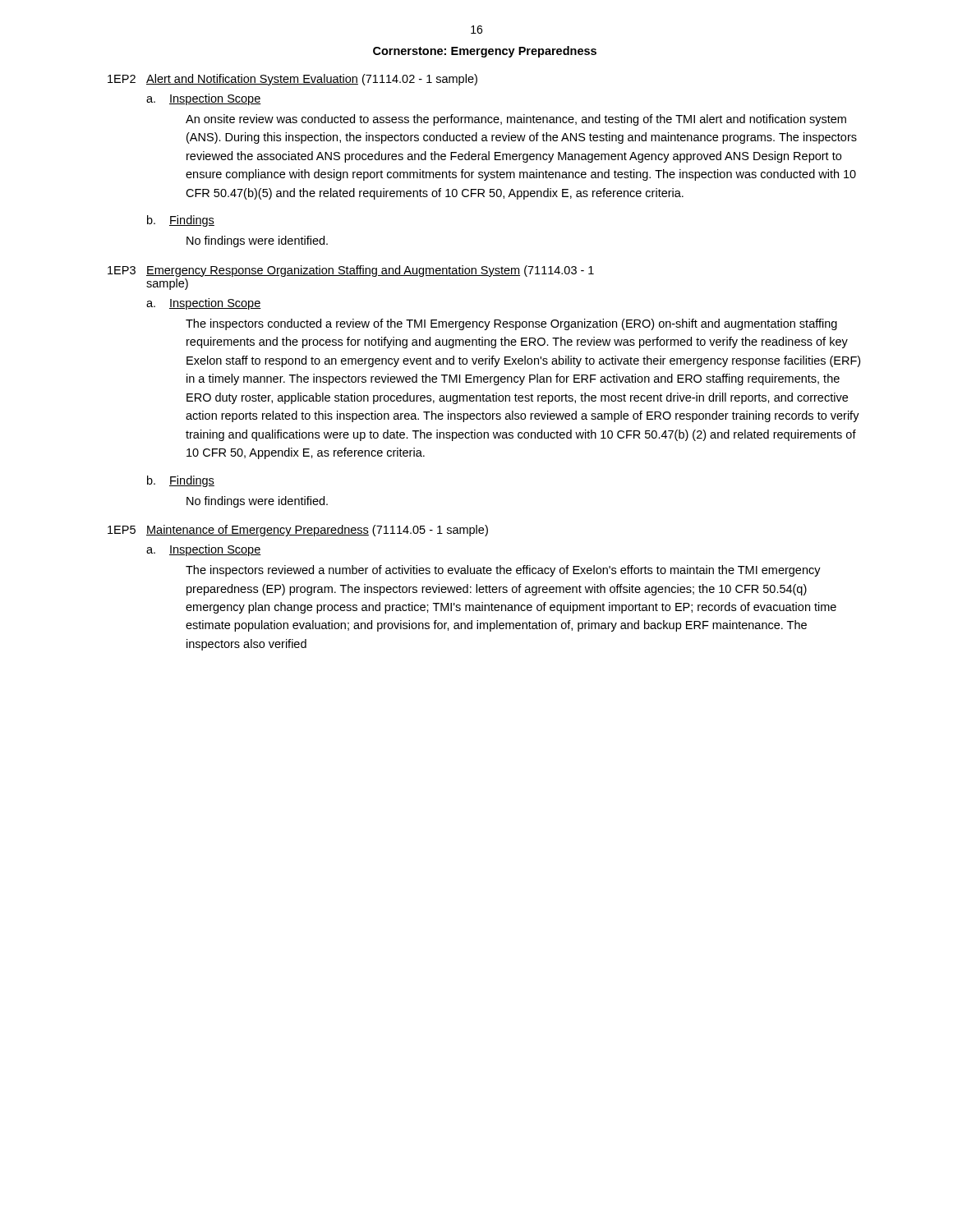This screenshot has width=953, height=1232.
Task: Locate the text block with the text "The inspectors conducted a review"
Action: (523, 388)
